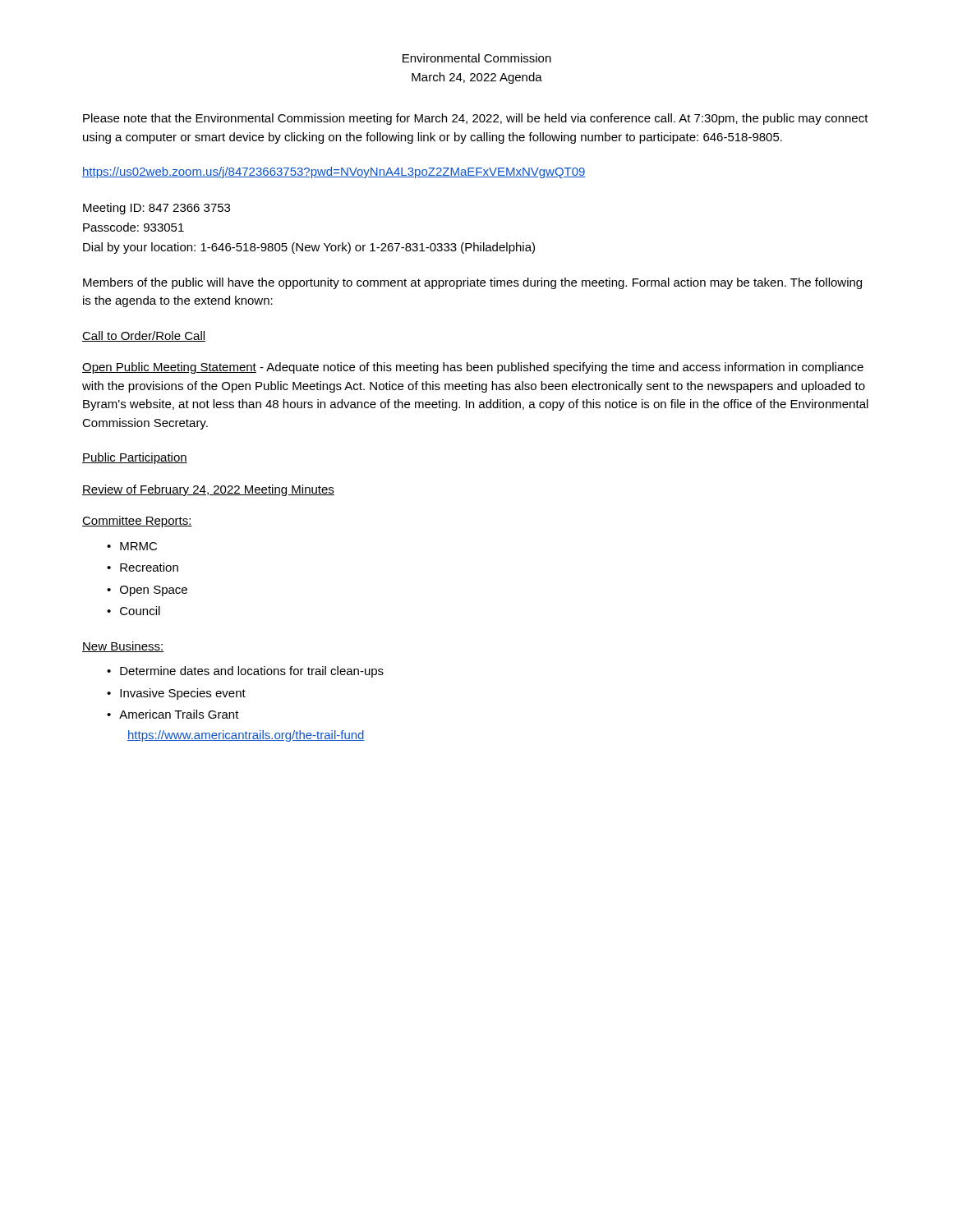The height and width of the screenshot is (1232, 953).
Task: Select the text block starting "Review of February 24, 2022"
Action: [208, 489]
